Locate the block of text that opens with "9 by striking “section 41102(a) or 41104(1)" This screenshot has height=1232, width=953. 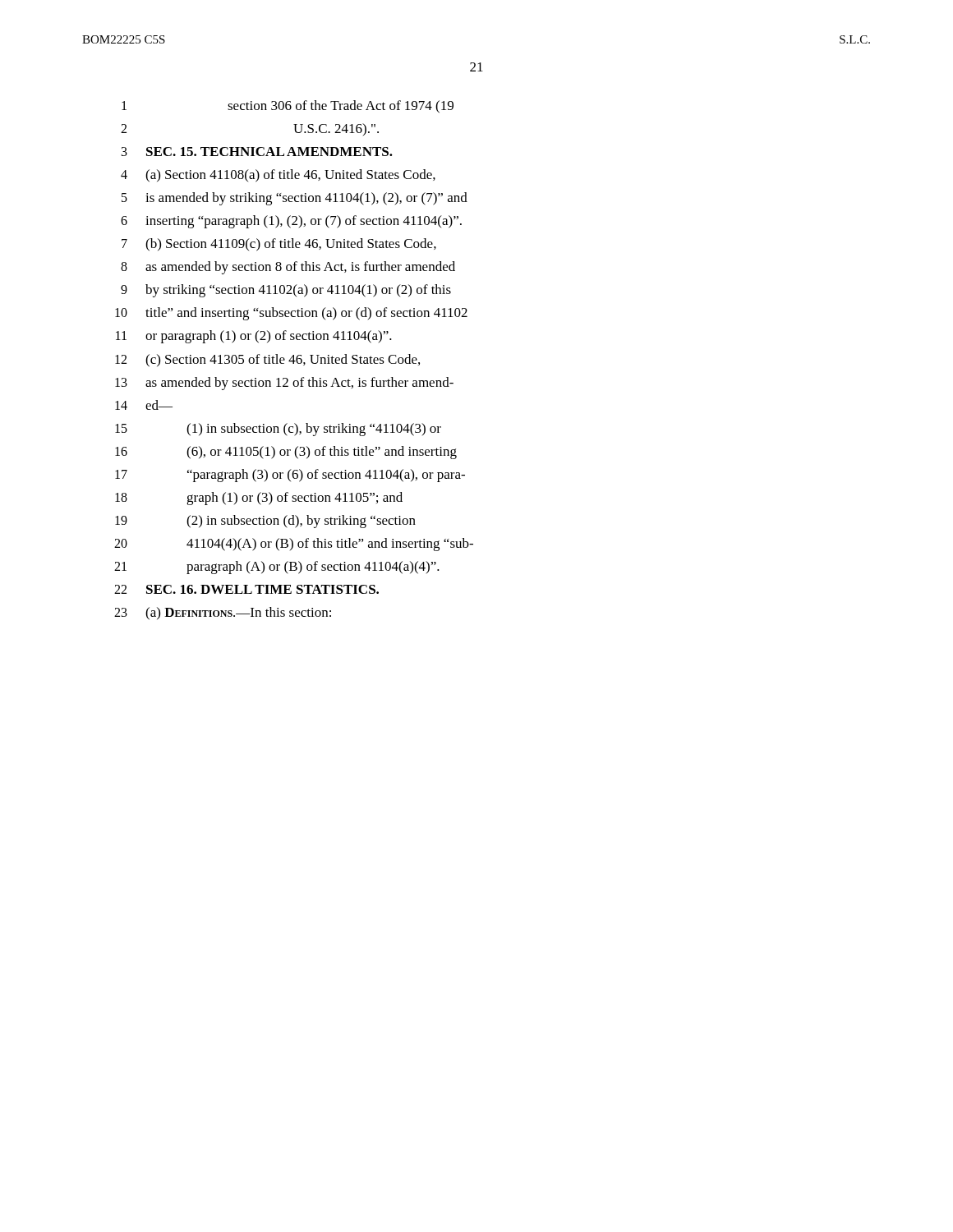click(x=286, y=291)
